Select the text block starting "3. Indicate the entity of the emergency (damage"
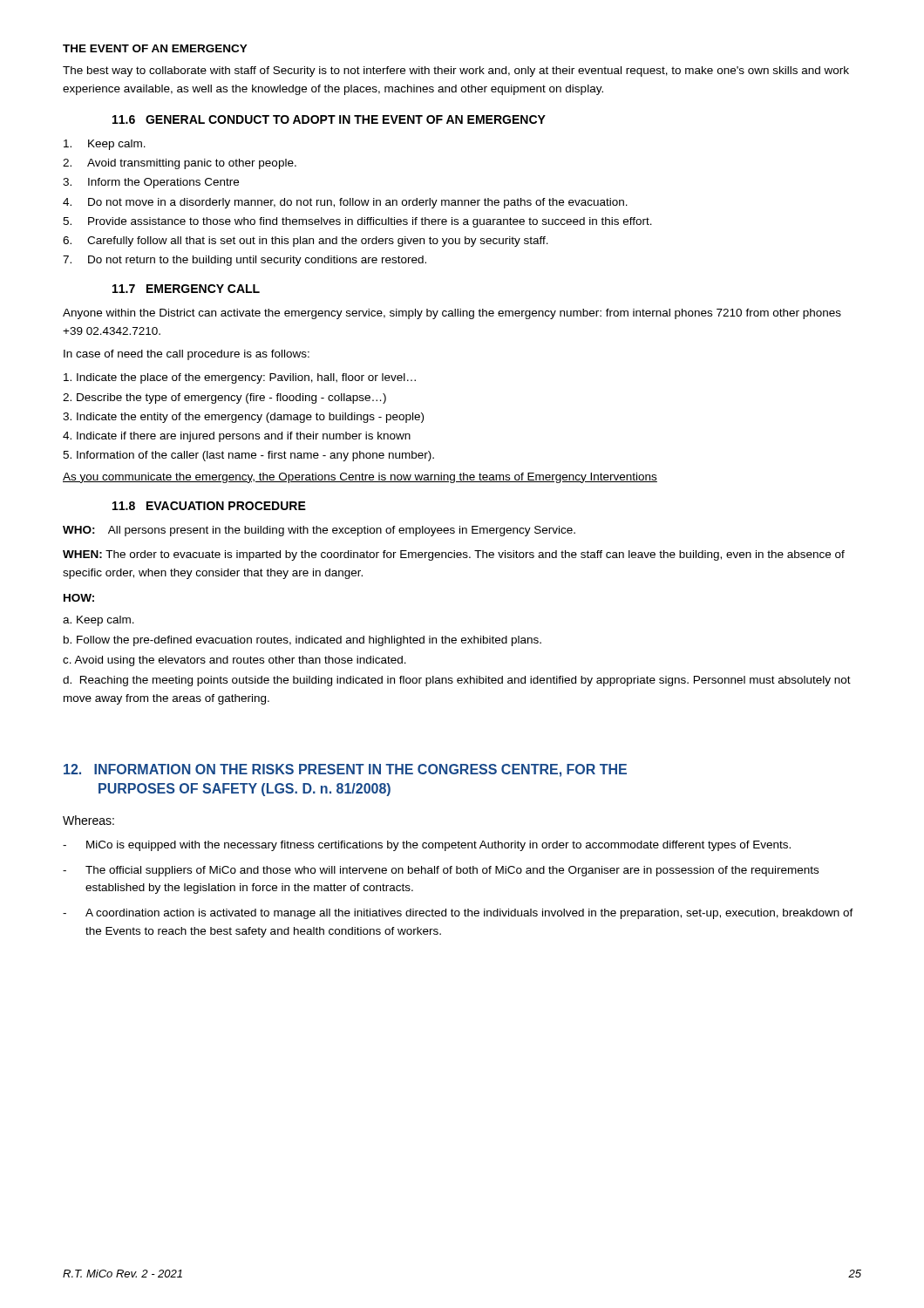Screen dimensions: 1308x924 [x=244, y=416]
